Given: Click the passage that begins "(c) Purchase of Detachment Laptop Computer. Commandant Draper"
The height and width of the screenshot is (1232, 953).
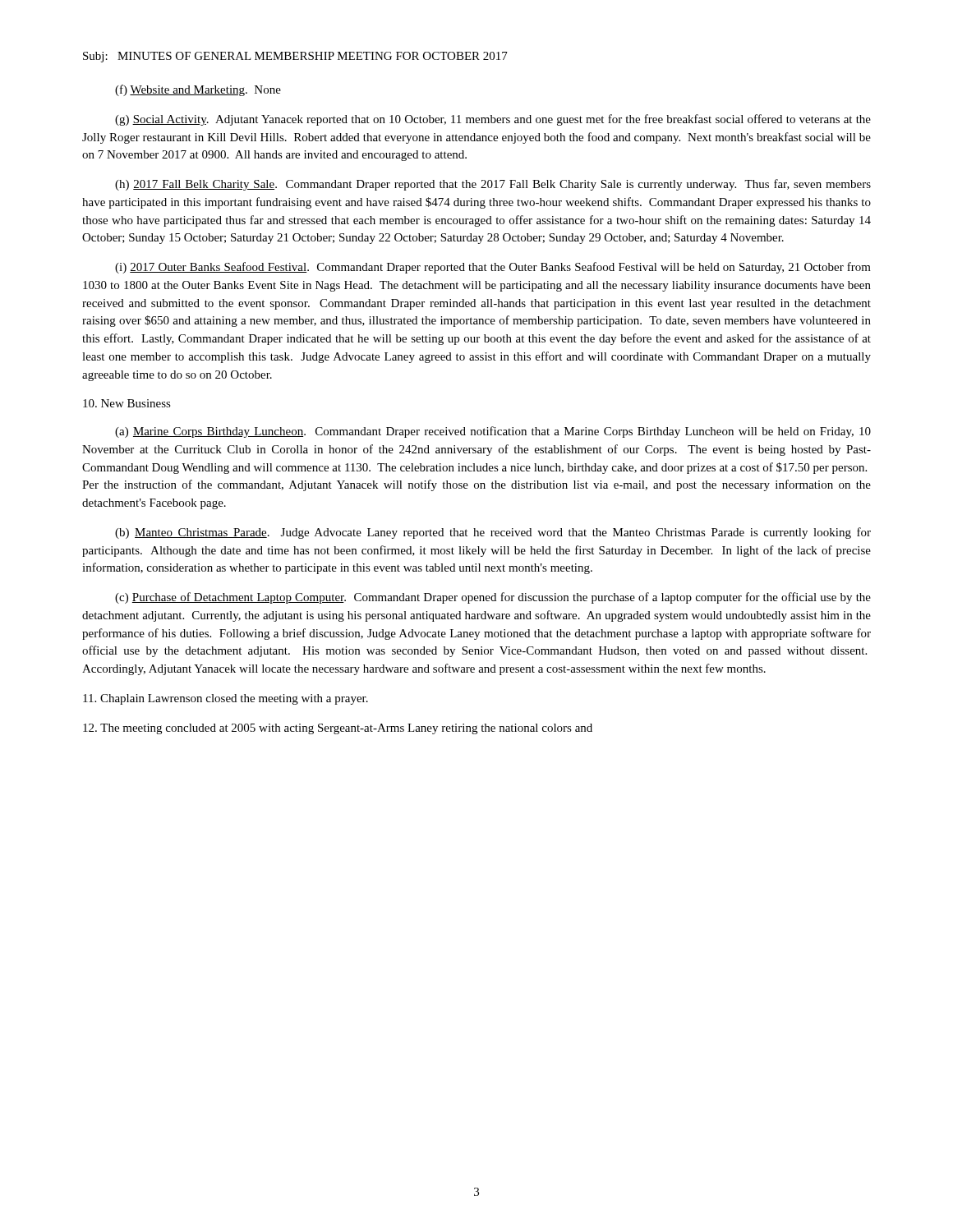Looking at the screenshot, I should click(x=476, y=633).
